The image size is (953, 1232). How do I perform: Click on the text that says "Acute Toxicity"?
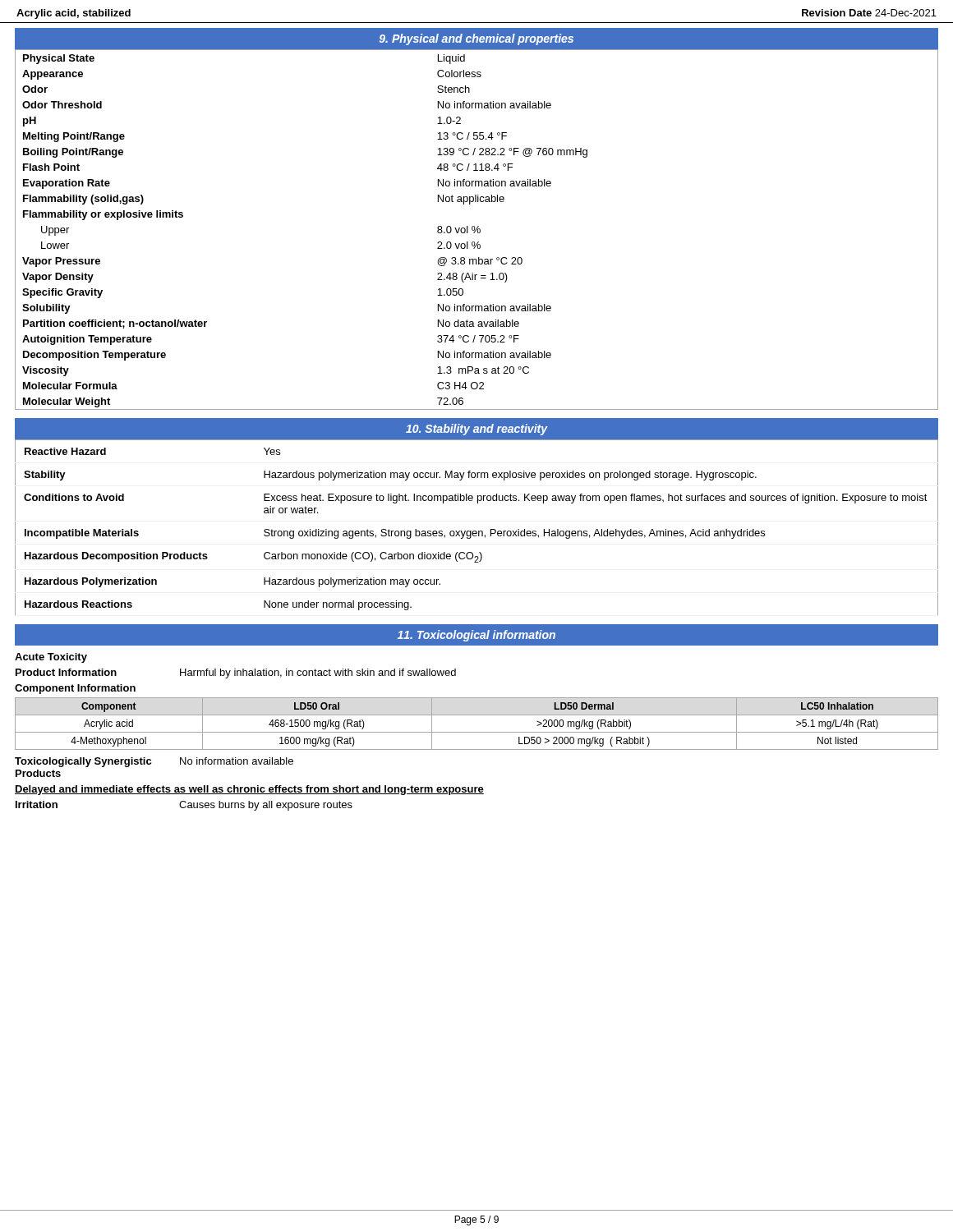click(x=51, y=656)
